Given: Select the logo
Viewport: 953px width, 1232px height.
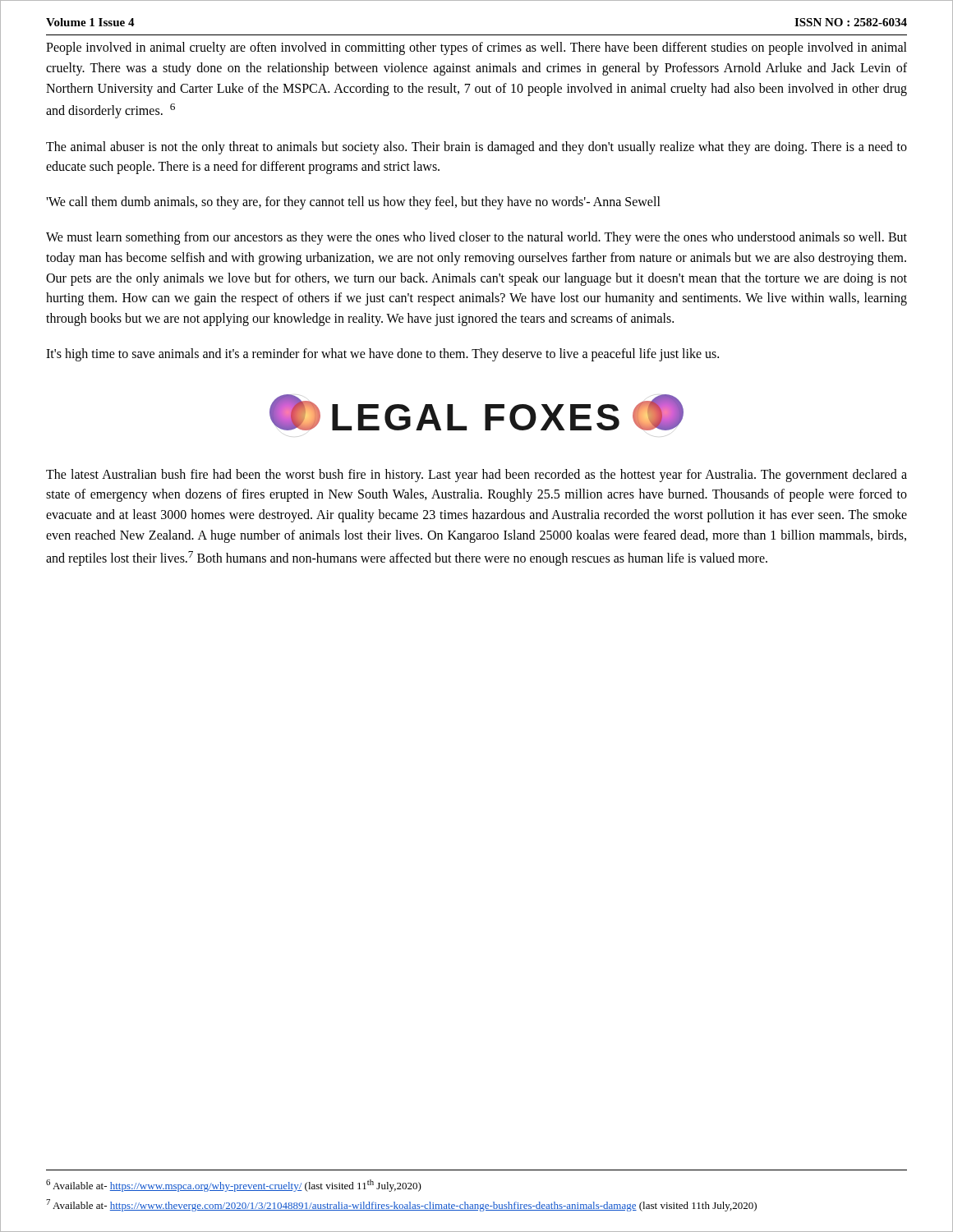Looking at the screenshot, I should pyautogui.click(x=476, y=418).
